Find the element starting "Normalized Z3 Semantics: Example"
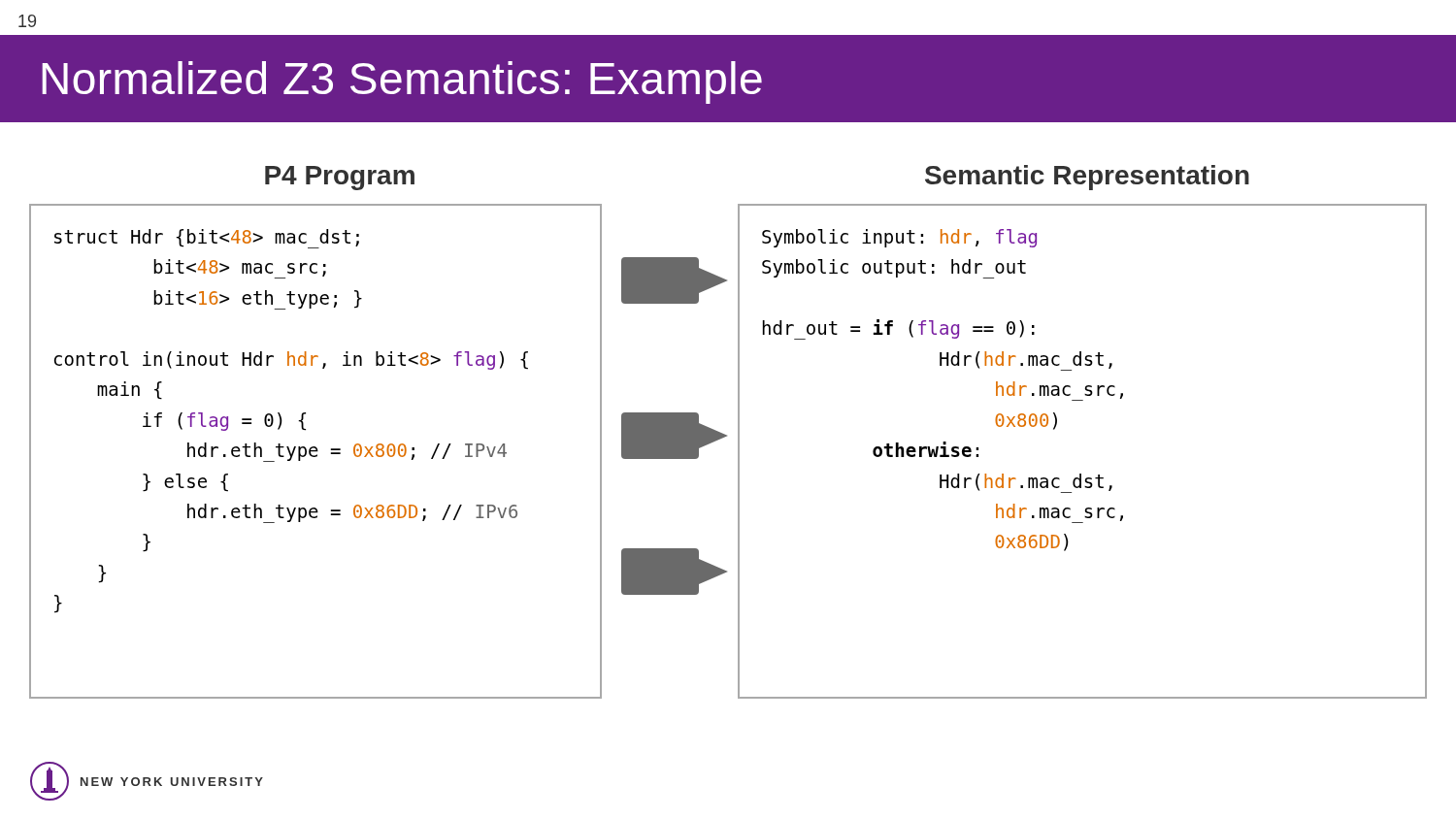Screen dimensions: 819x1456 [728, 79]
